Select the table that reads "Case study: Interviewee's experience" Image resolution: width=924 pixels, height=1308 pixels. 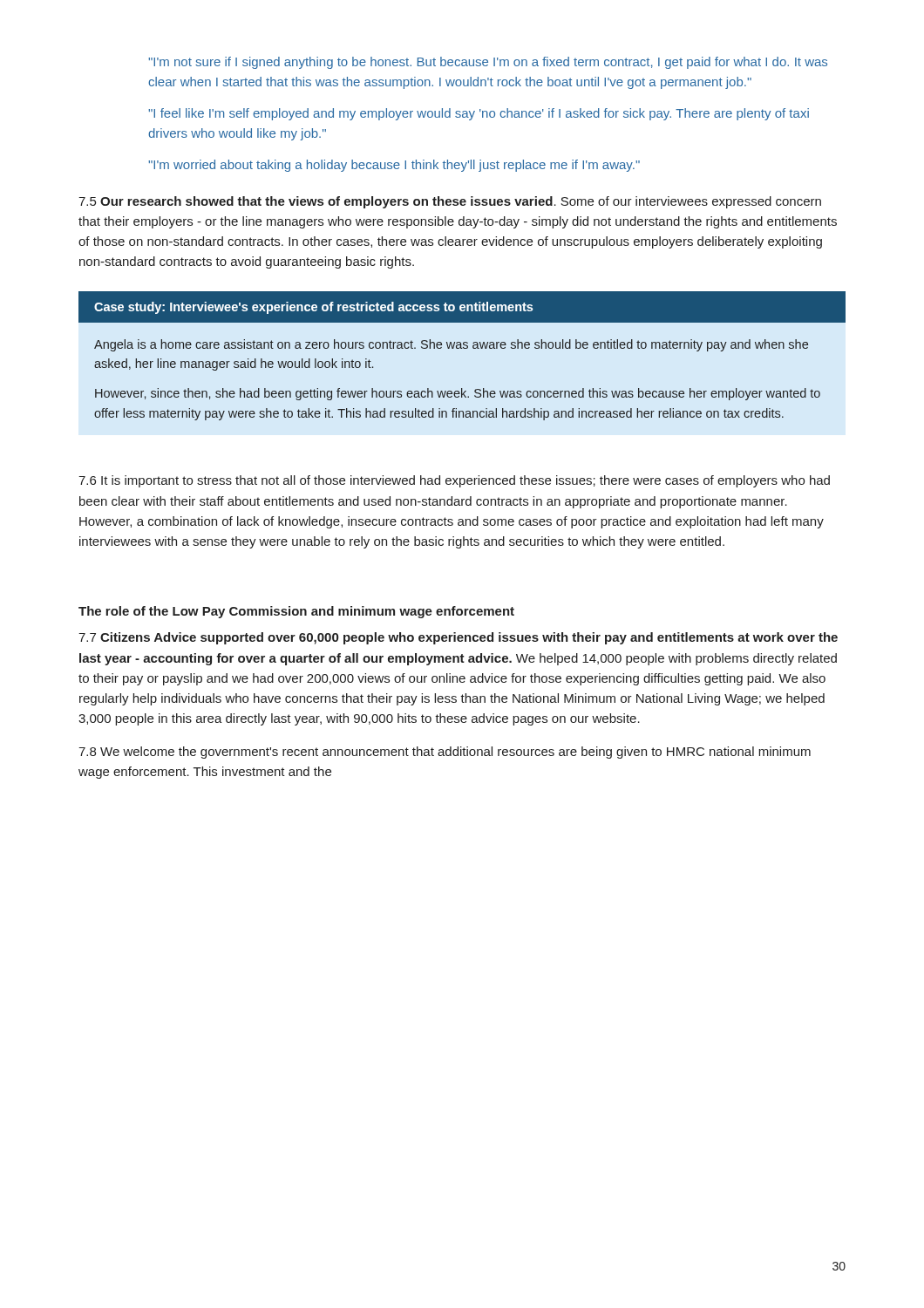point(462,363)
